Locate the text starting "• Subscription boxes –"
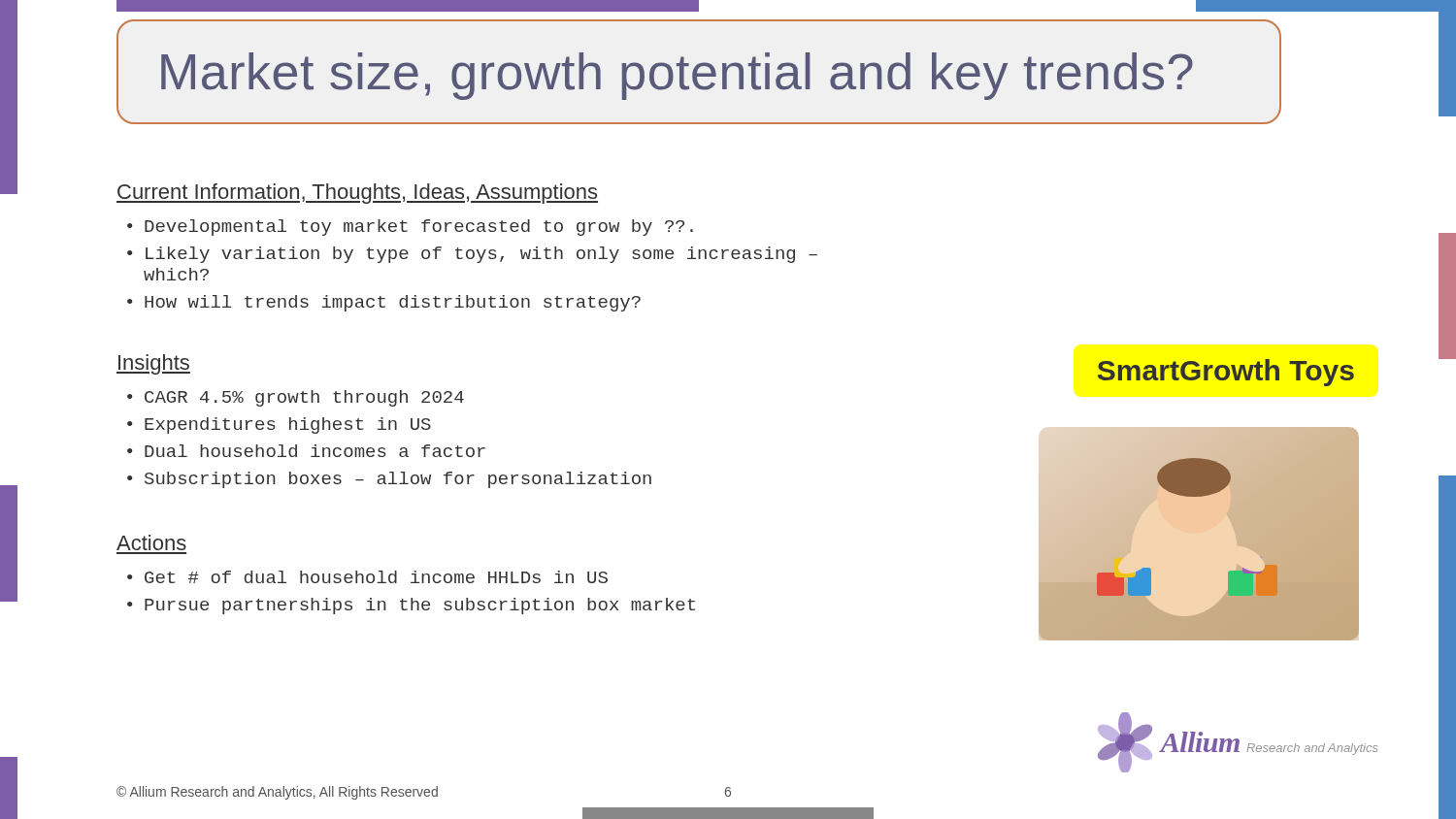1456x819 pixels. (388, 479)
